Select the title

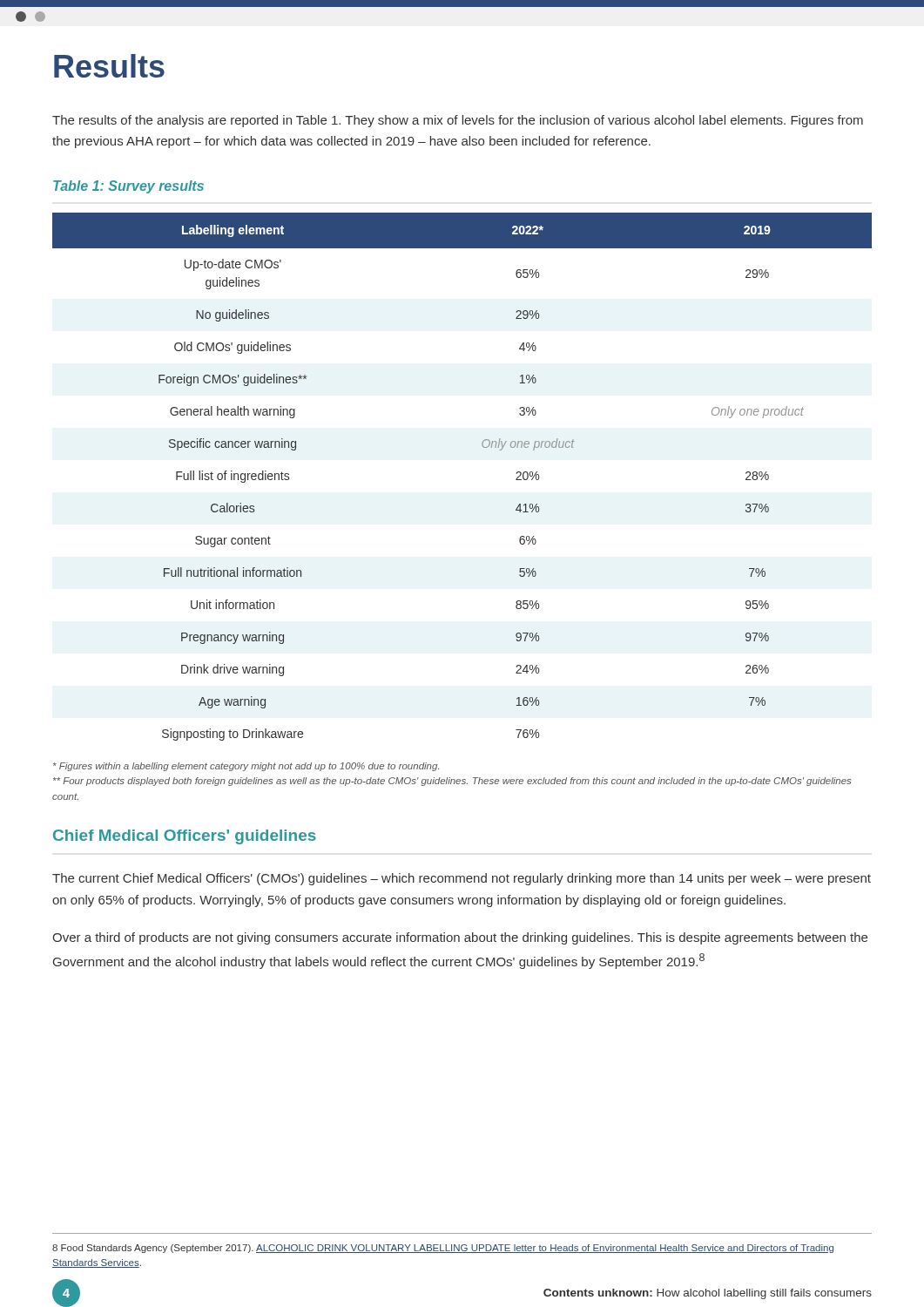(x=462, y=67)
